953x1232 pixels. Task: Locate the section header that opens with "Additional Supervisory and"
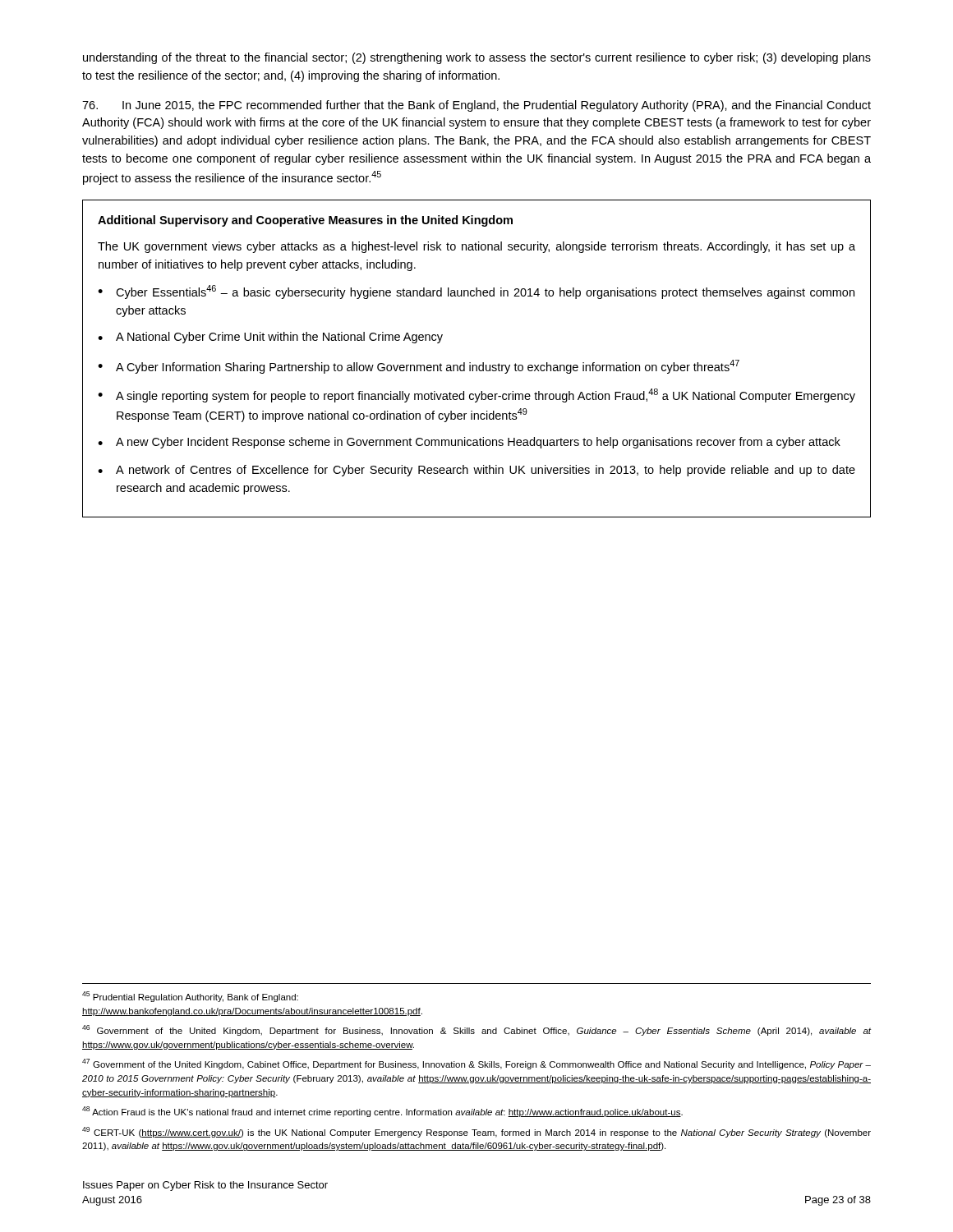(306, 220)
